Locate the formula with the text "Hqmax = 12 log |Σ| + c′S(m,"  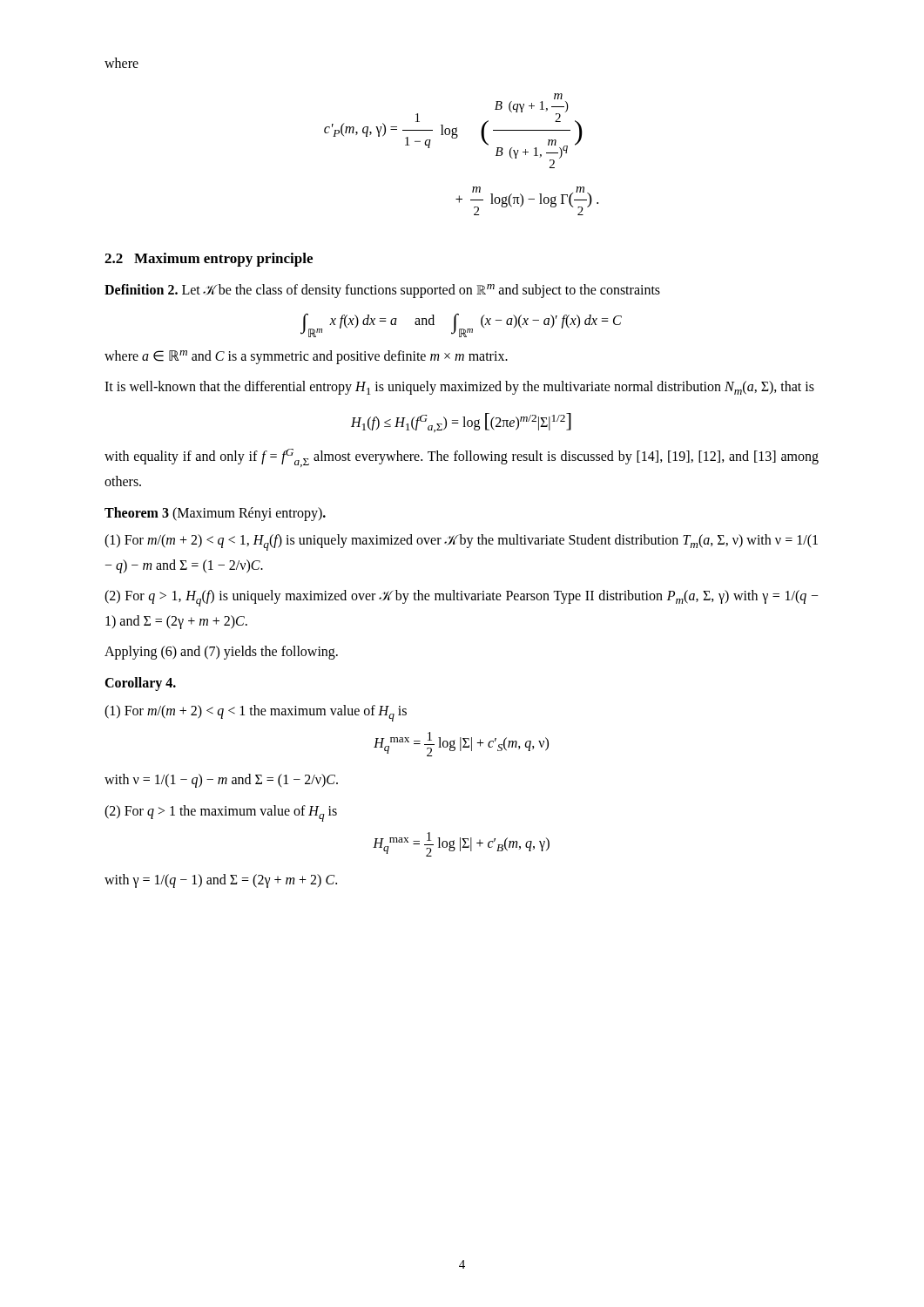(462, 745)
